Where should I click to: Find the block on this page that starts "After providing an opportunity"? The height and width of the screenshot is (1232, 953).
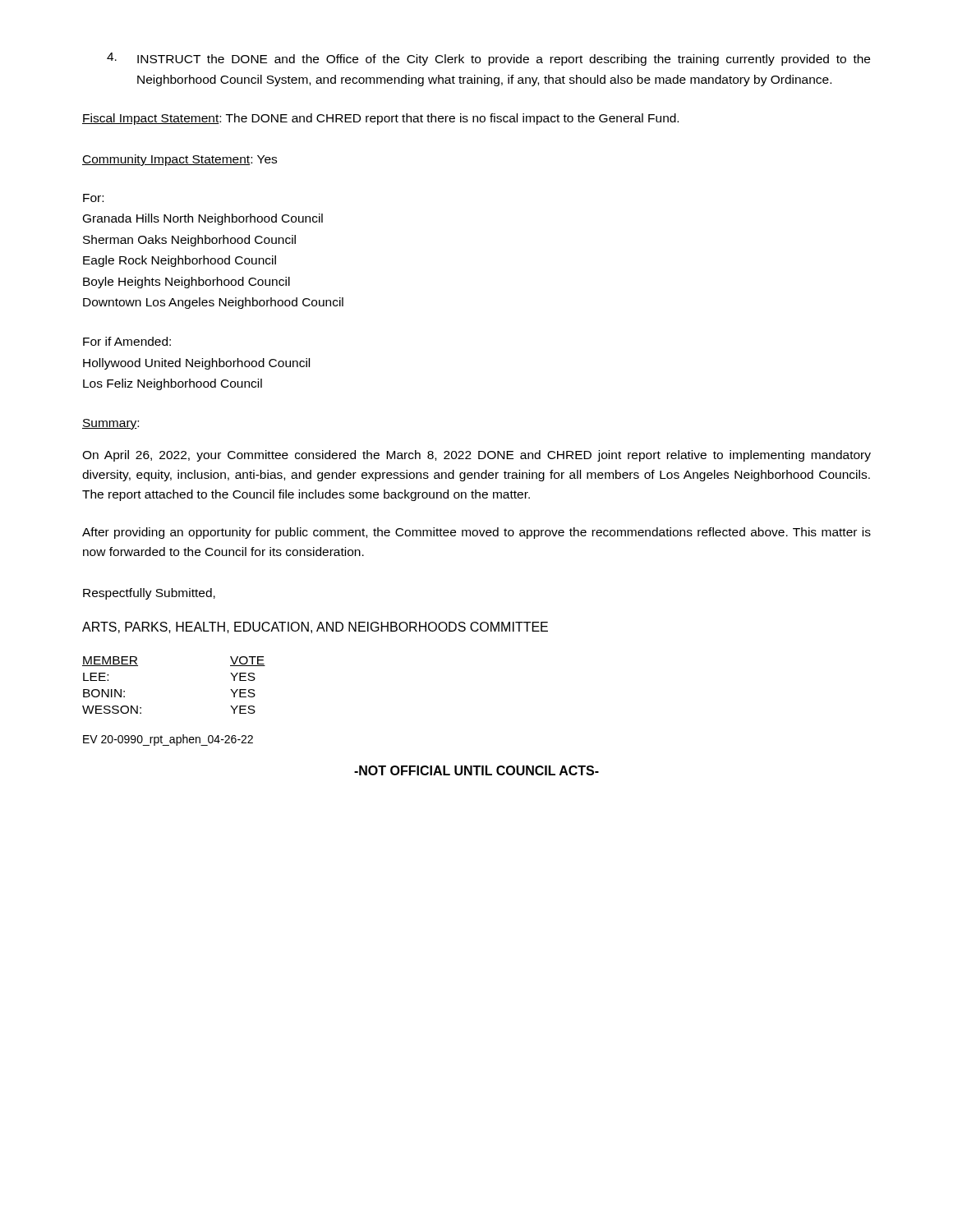[476, 541]
